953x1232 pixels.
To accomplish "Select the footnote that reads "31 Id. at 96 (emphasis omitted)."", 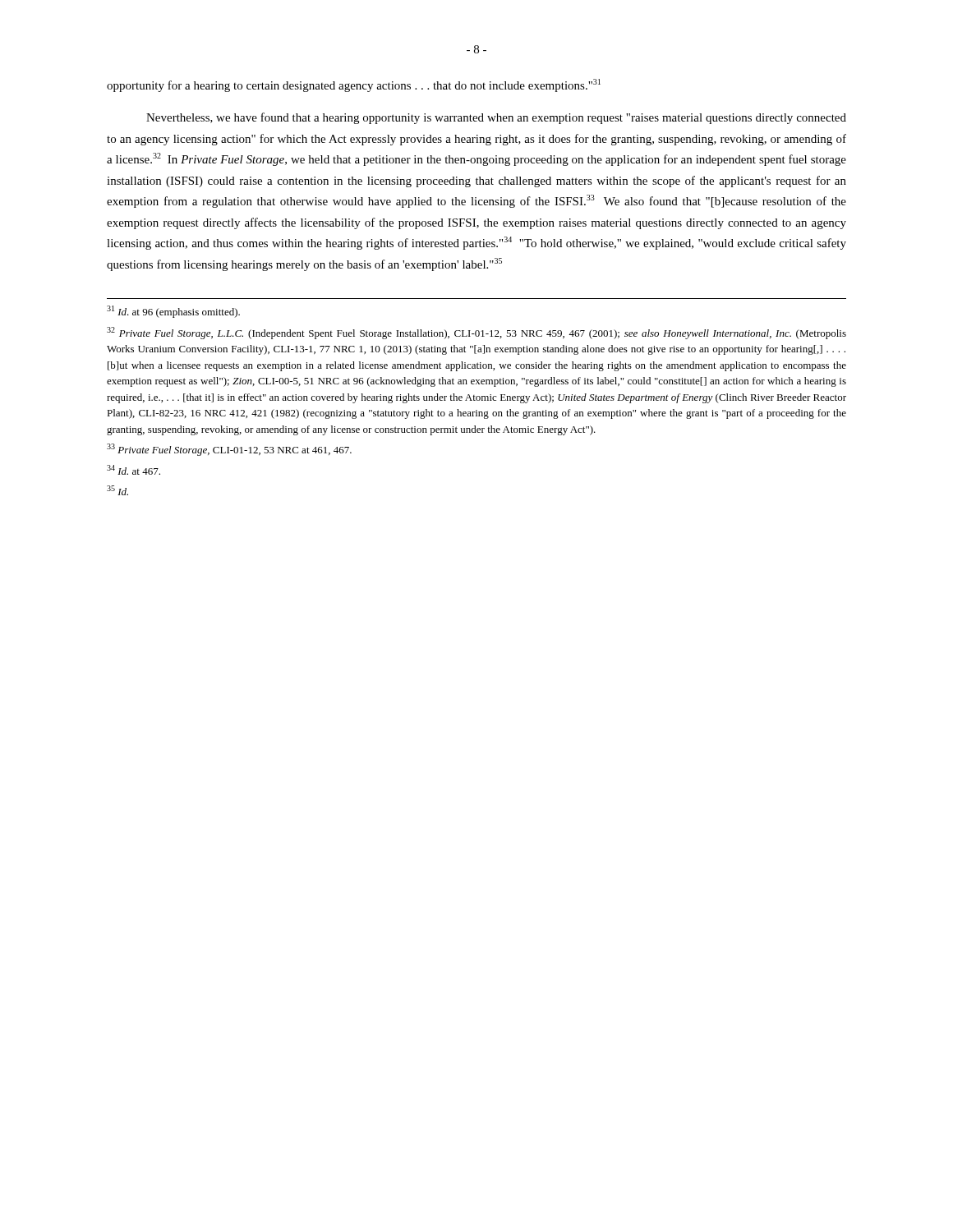I will point(173,312).
